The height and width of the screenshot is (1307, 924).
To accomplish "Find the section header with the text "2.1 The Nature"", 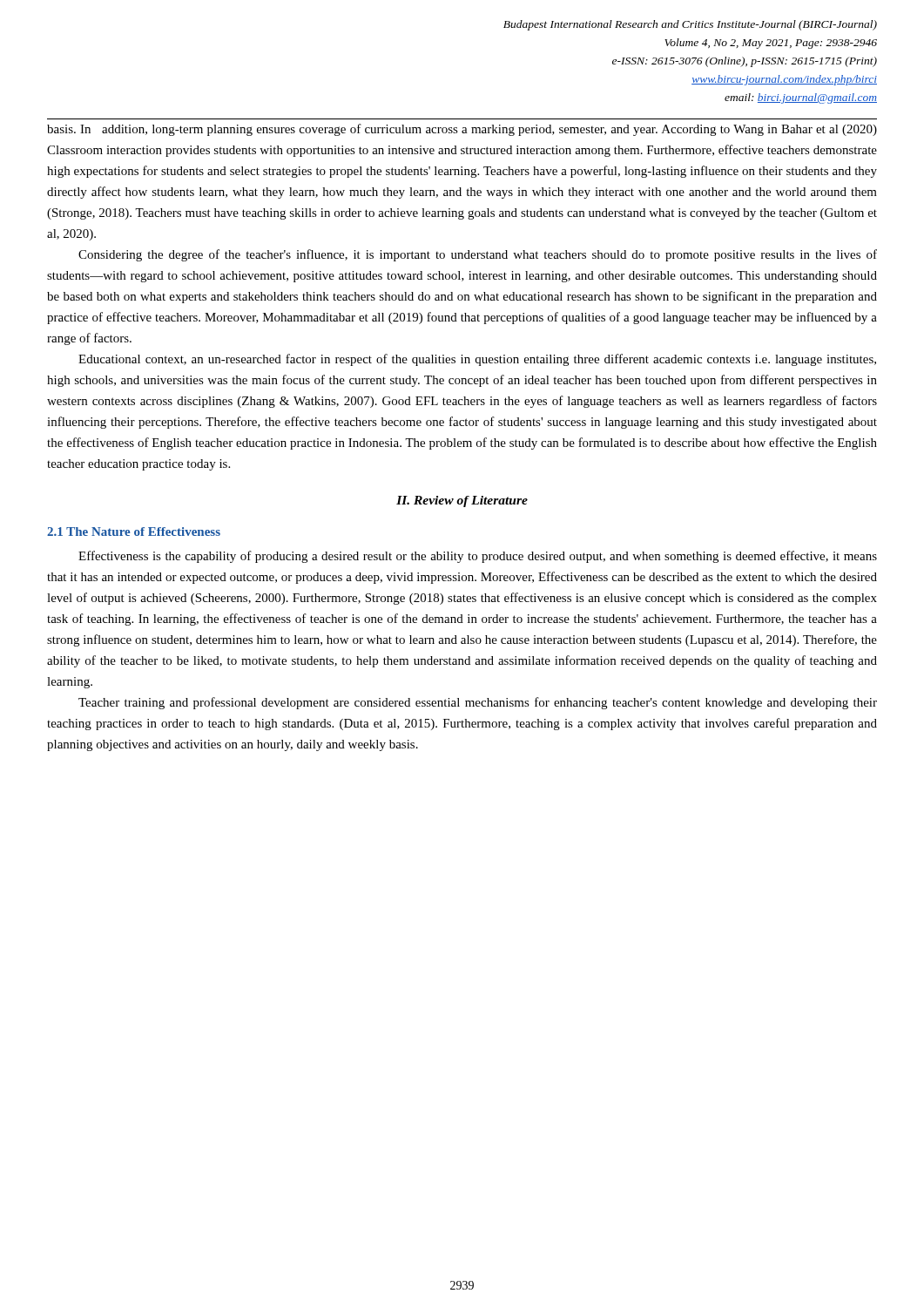I will [134, 532].
